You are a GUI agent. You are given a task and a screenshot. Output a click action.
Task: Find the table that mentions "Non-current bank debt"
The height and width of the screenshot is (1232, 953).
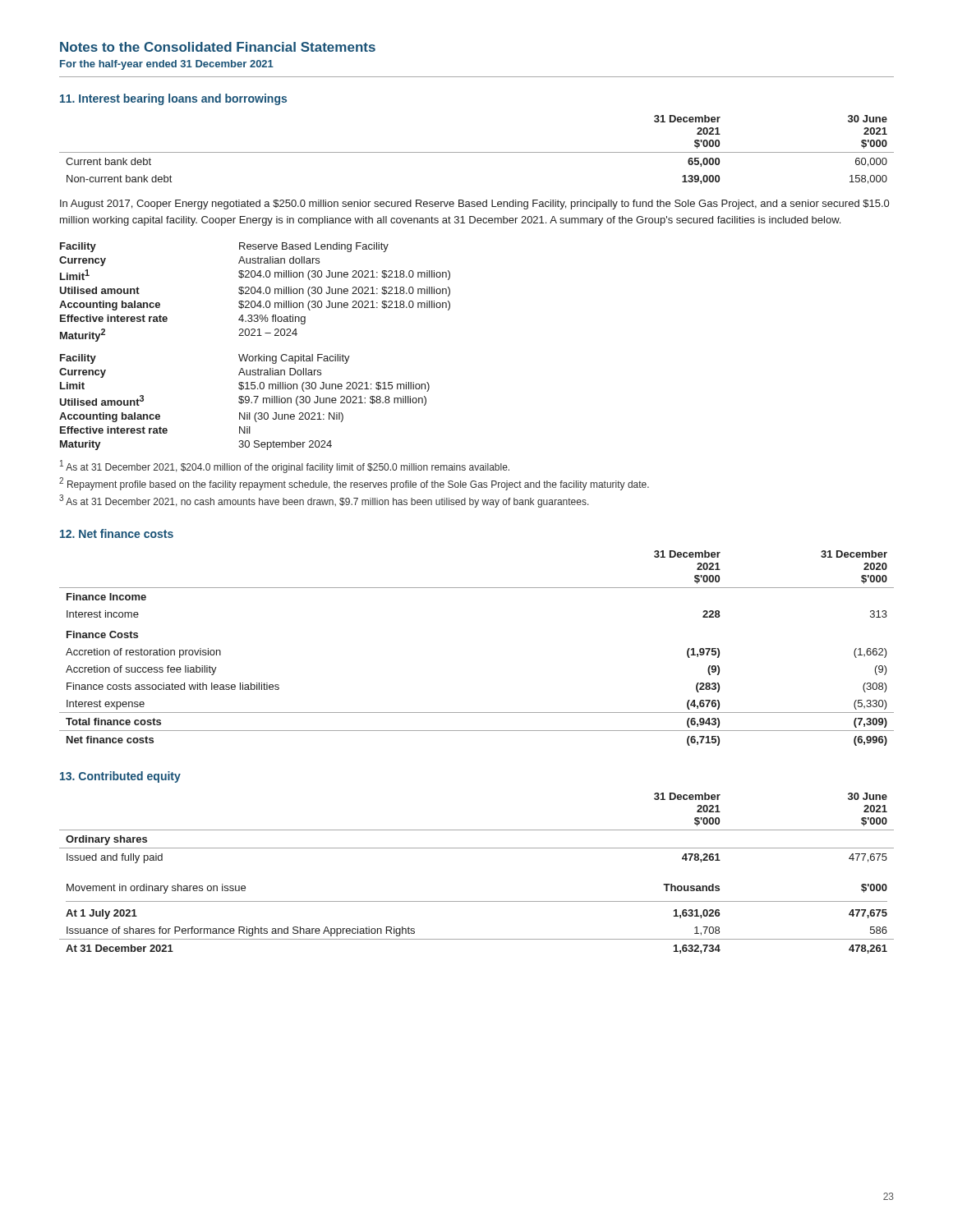[476, 149]
